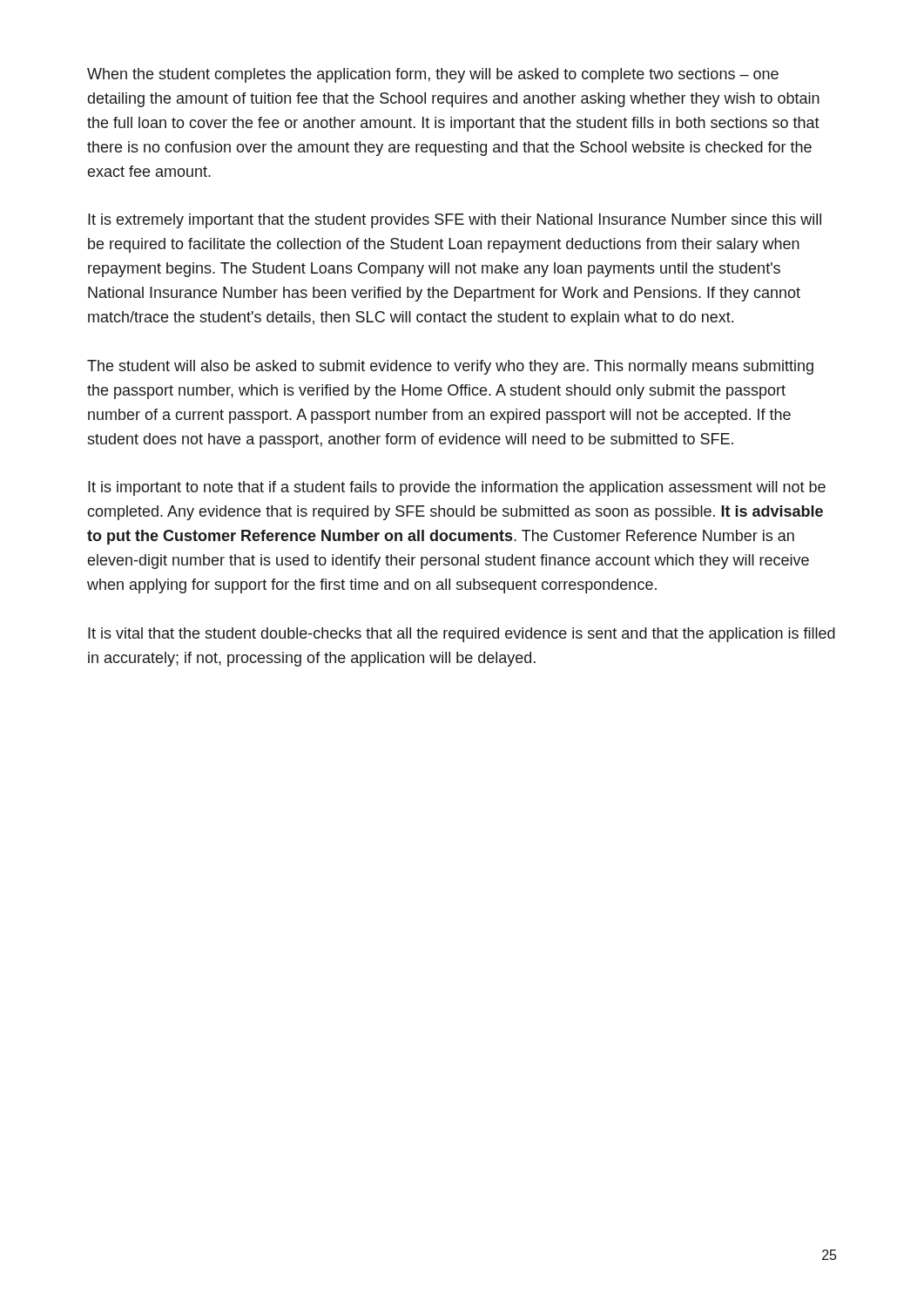Viewport: 924px width, 1307px height.
Task: Select the text block that reads "It is extremely important that the student"
Action: tap(455, 269)
